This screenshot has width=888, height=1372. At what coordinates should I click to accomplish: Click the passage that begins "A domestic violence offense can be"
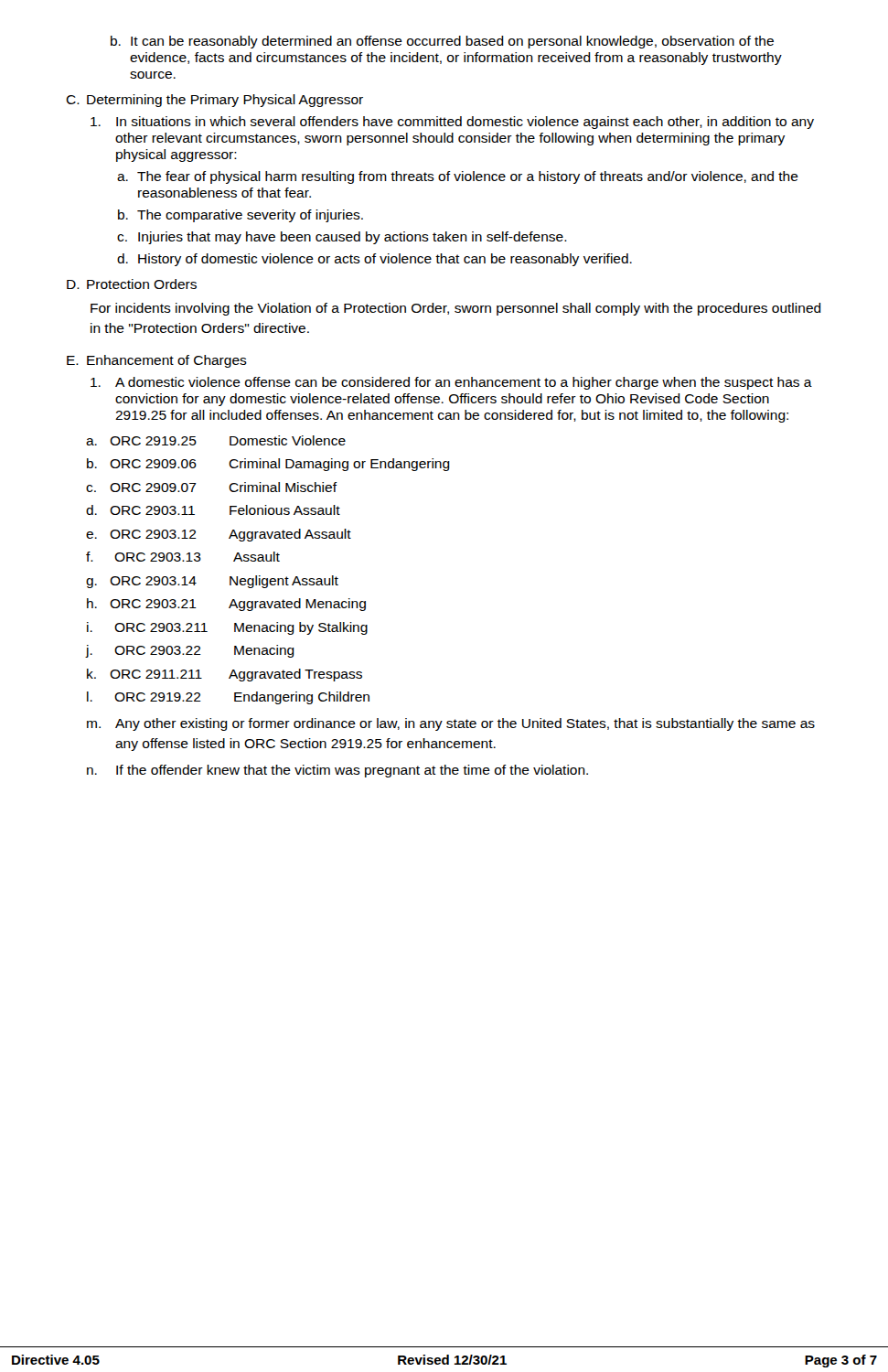tap(456, 399)
